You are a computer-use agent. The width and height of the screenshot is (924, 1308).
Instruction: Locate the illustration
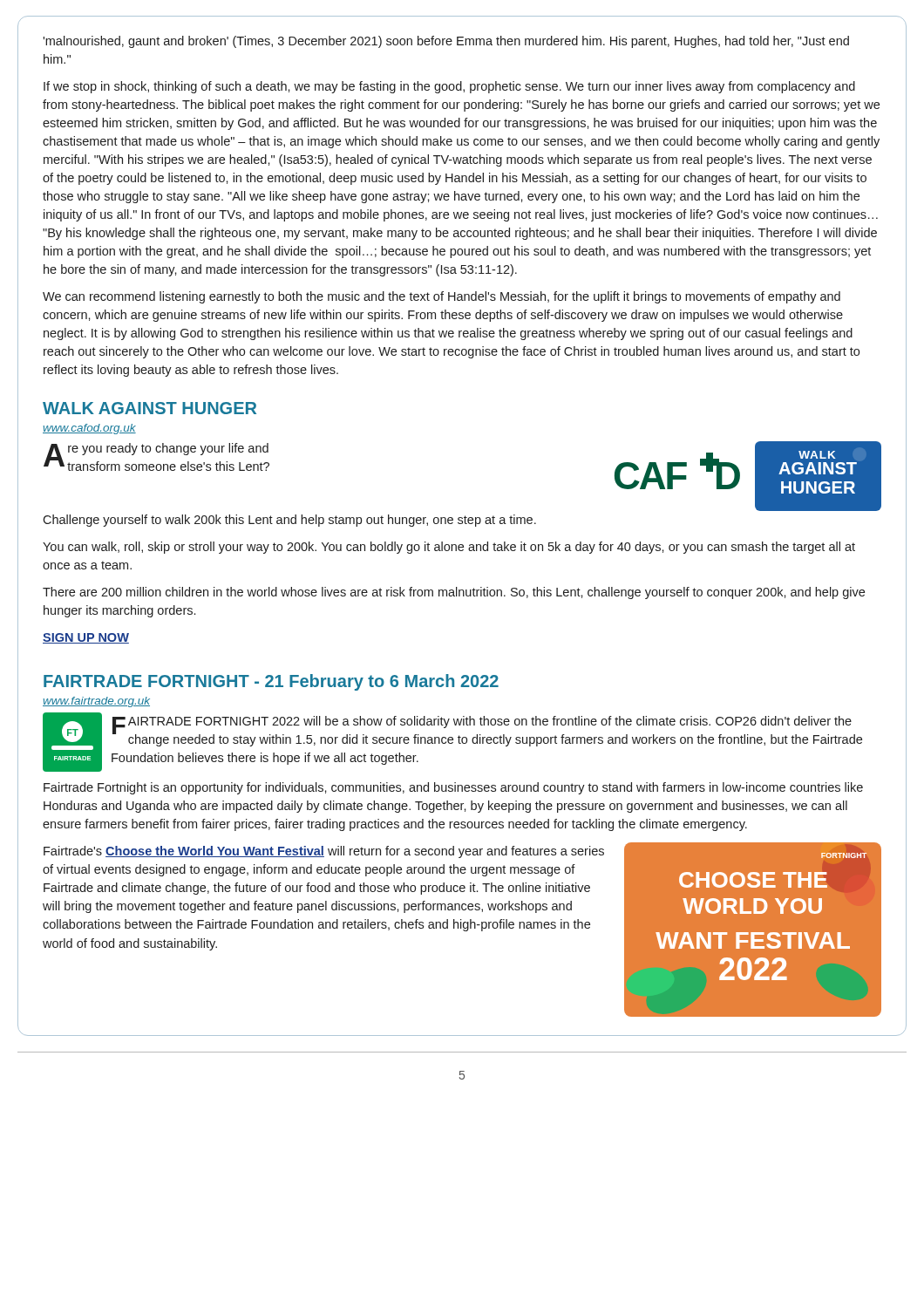point(753,931)
